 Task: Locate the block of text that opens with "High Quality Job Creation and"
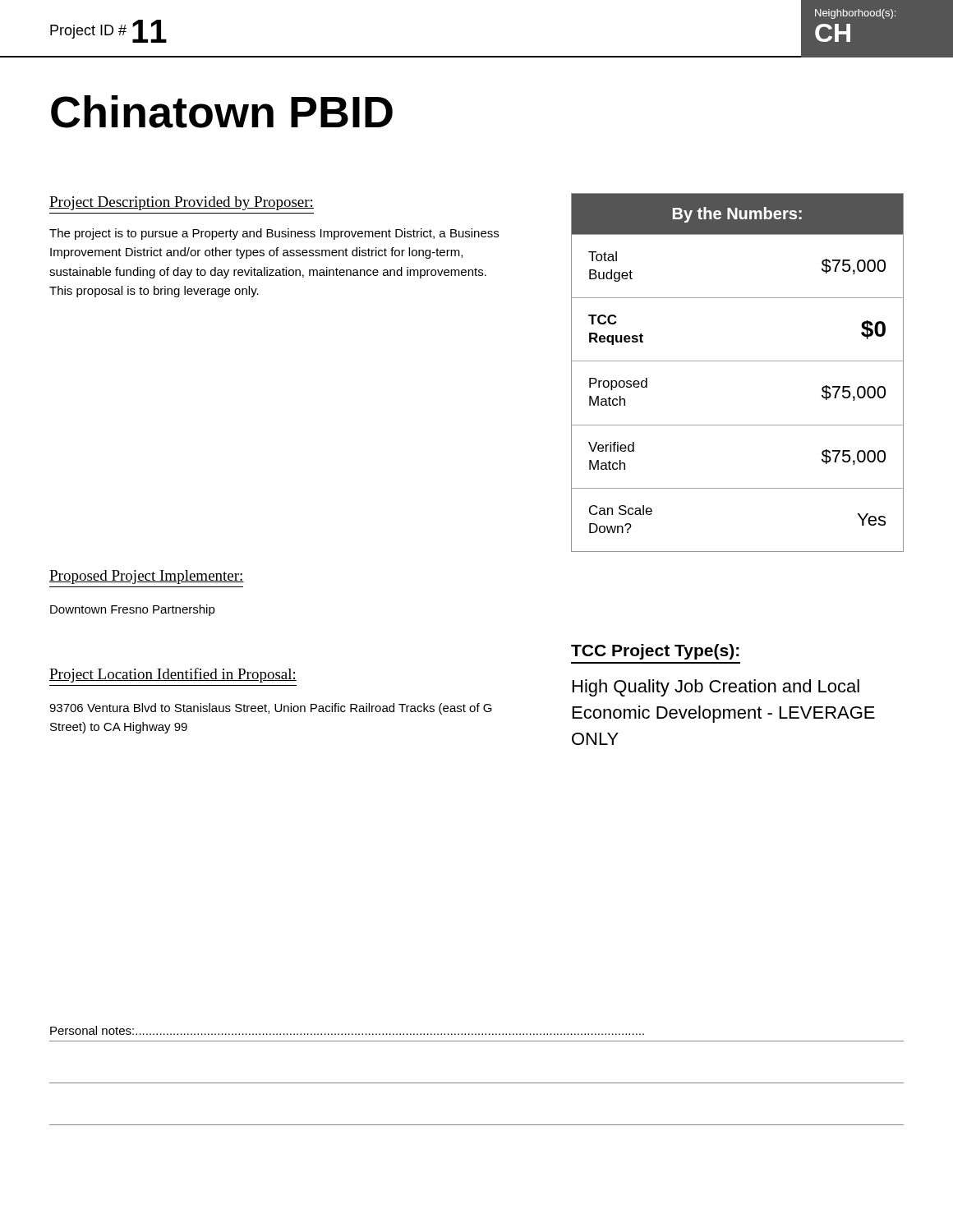click(723, 712)
